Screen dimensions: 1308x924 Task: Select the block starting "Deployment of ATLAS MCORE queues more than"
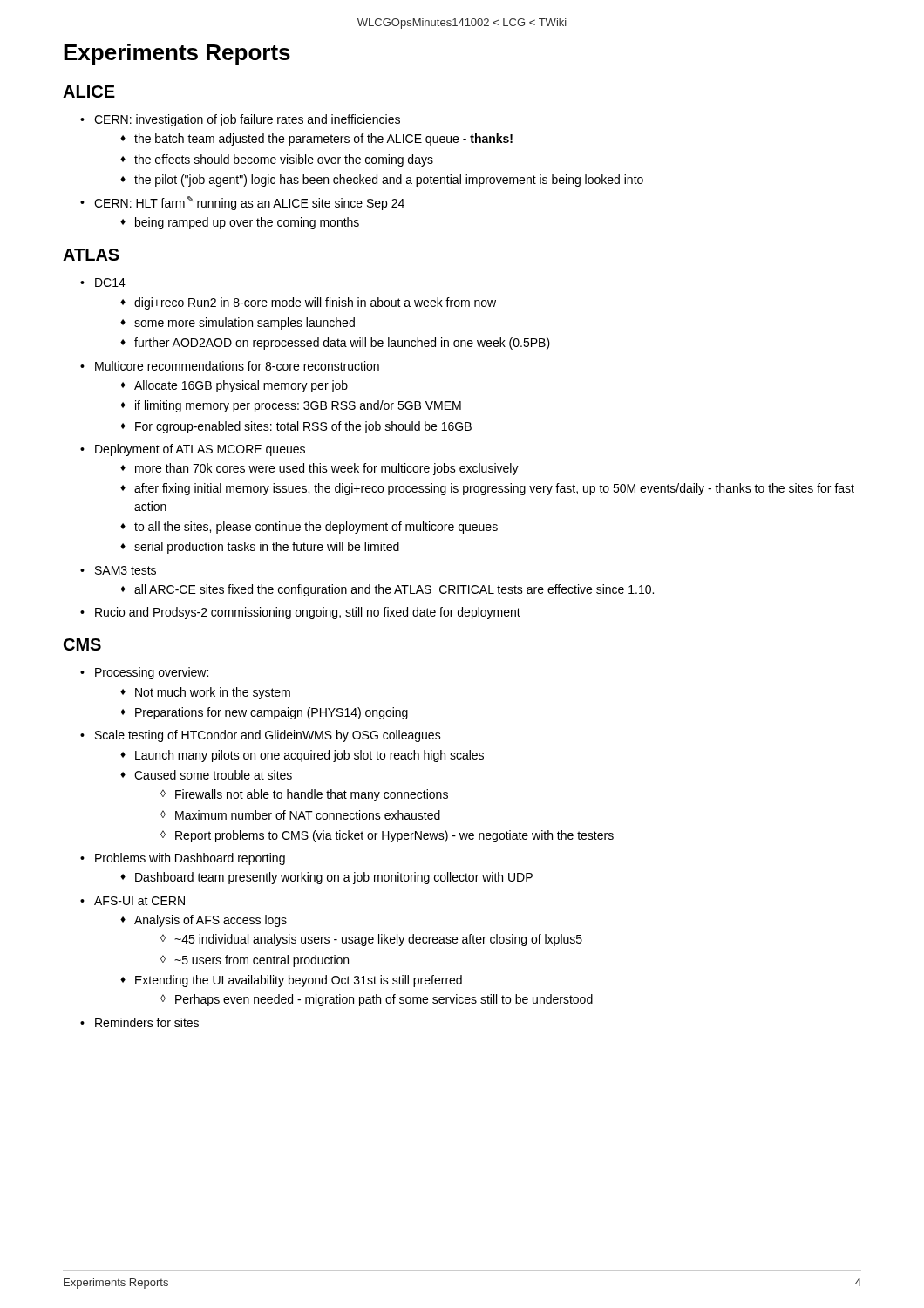coord(462,498)
